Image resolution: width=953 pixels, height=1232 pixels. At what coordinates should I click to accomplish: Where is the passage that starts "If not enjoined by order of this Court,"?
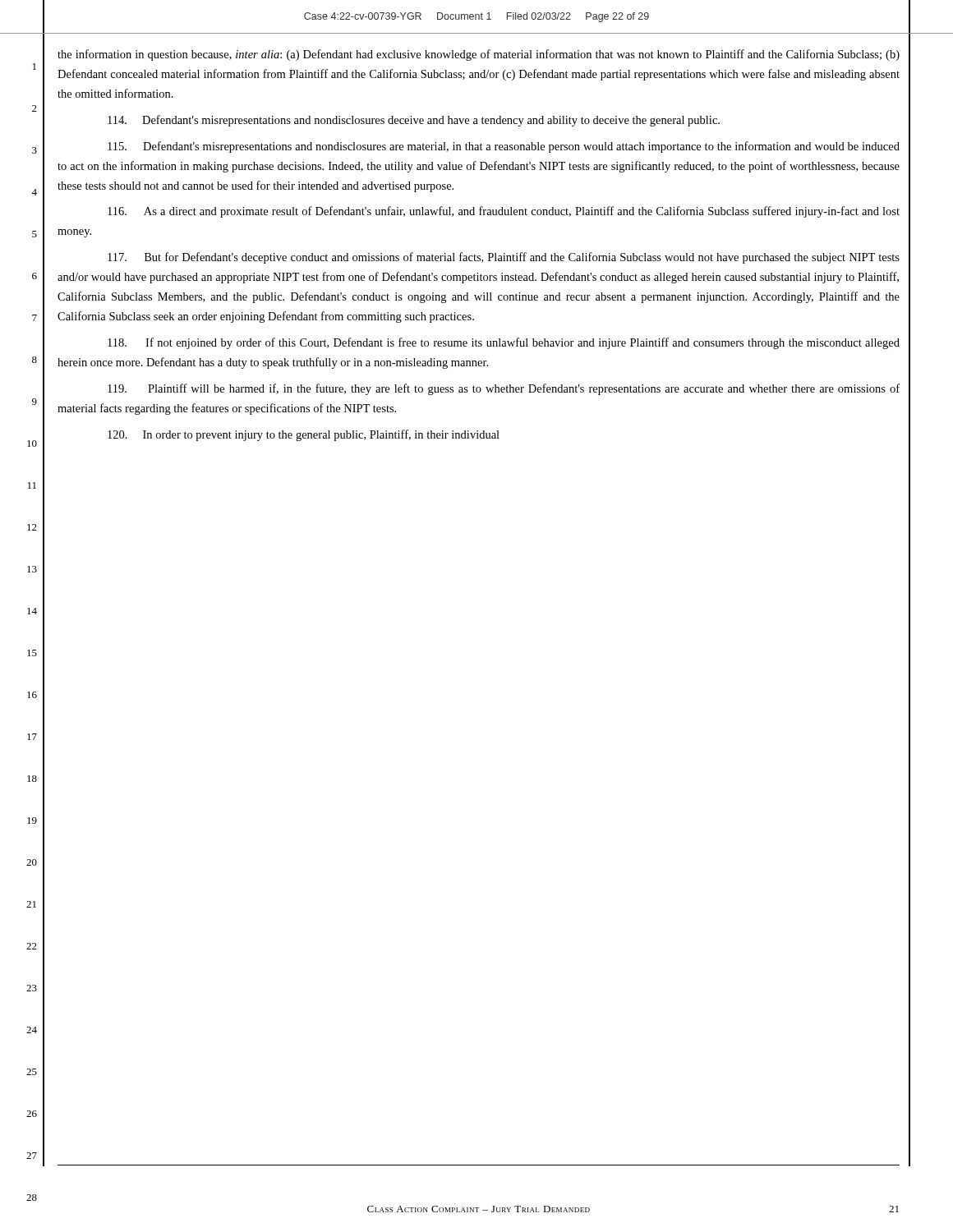479,352
